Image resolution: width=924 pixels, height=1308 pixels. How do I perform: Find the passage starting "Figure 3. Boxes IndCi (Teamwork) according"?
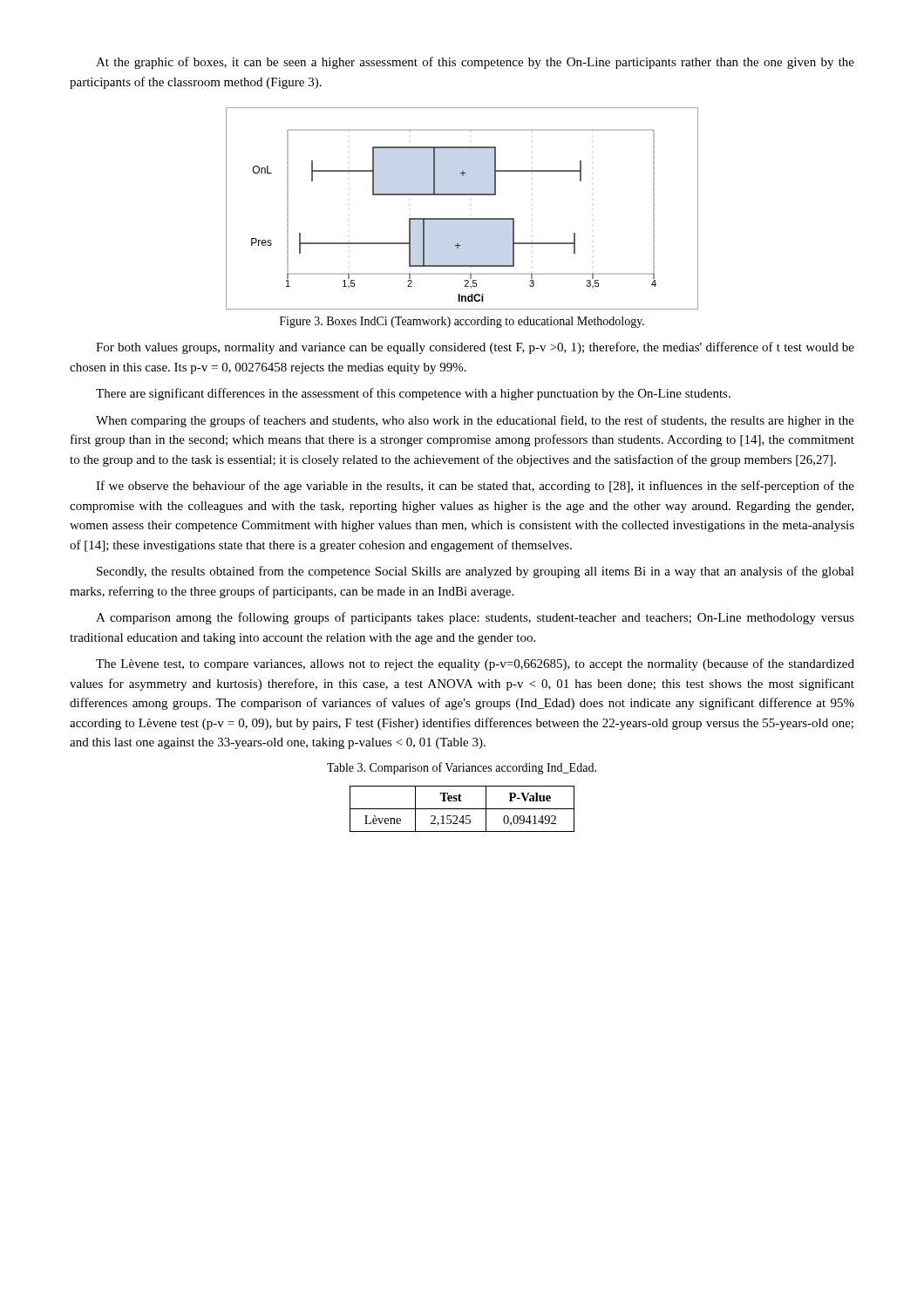point(462,321)
